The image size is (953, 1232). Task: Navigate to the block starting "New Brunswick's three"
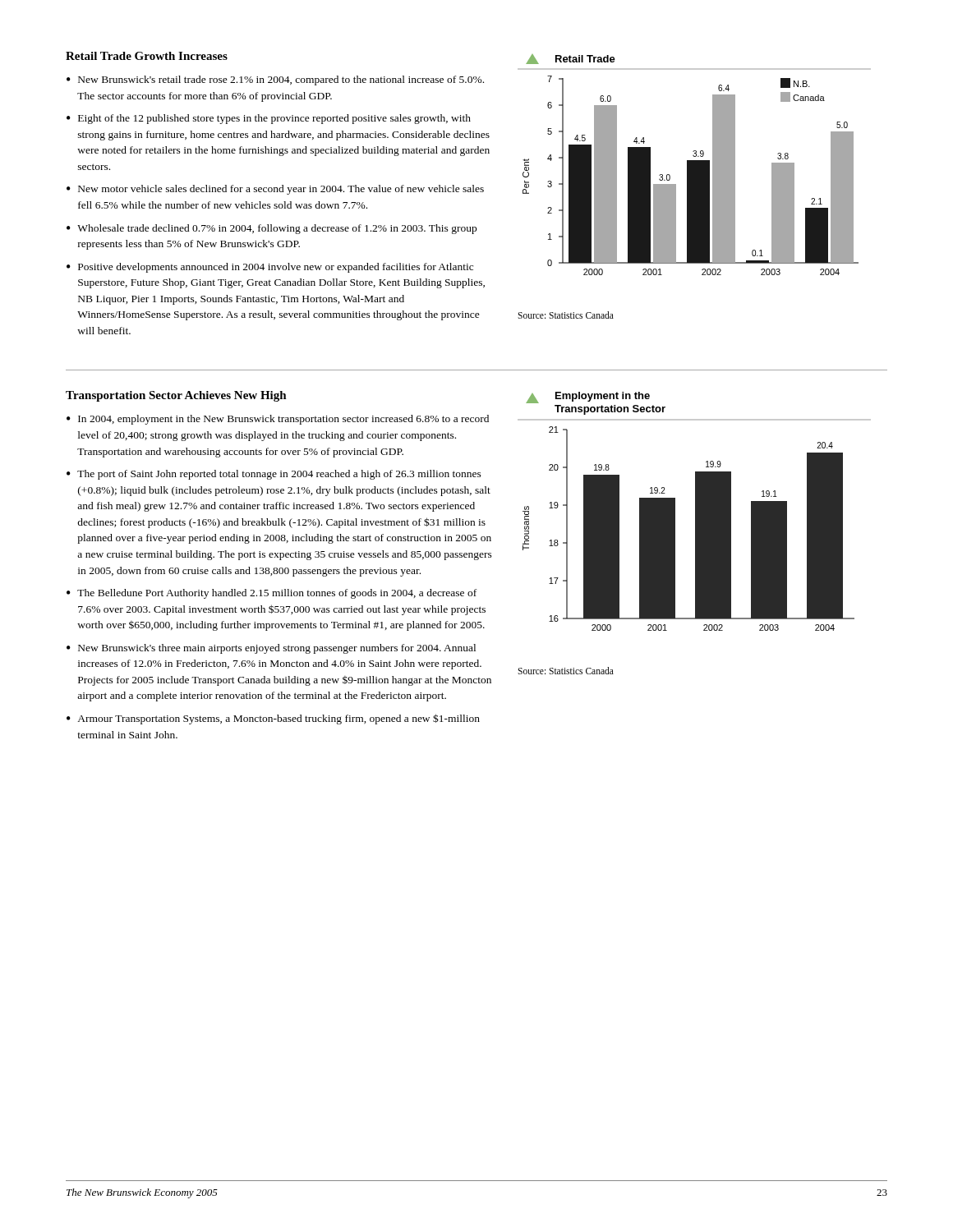tap(285, 672)
